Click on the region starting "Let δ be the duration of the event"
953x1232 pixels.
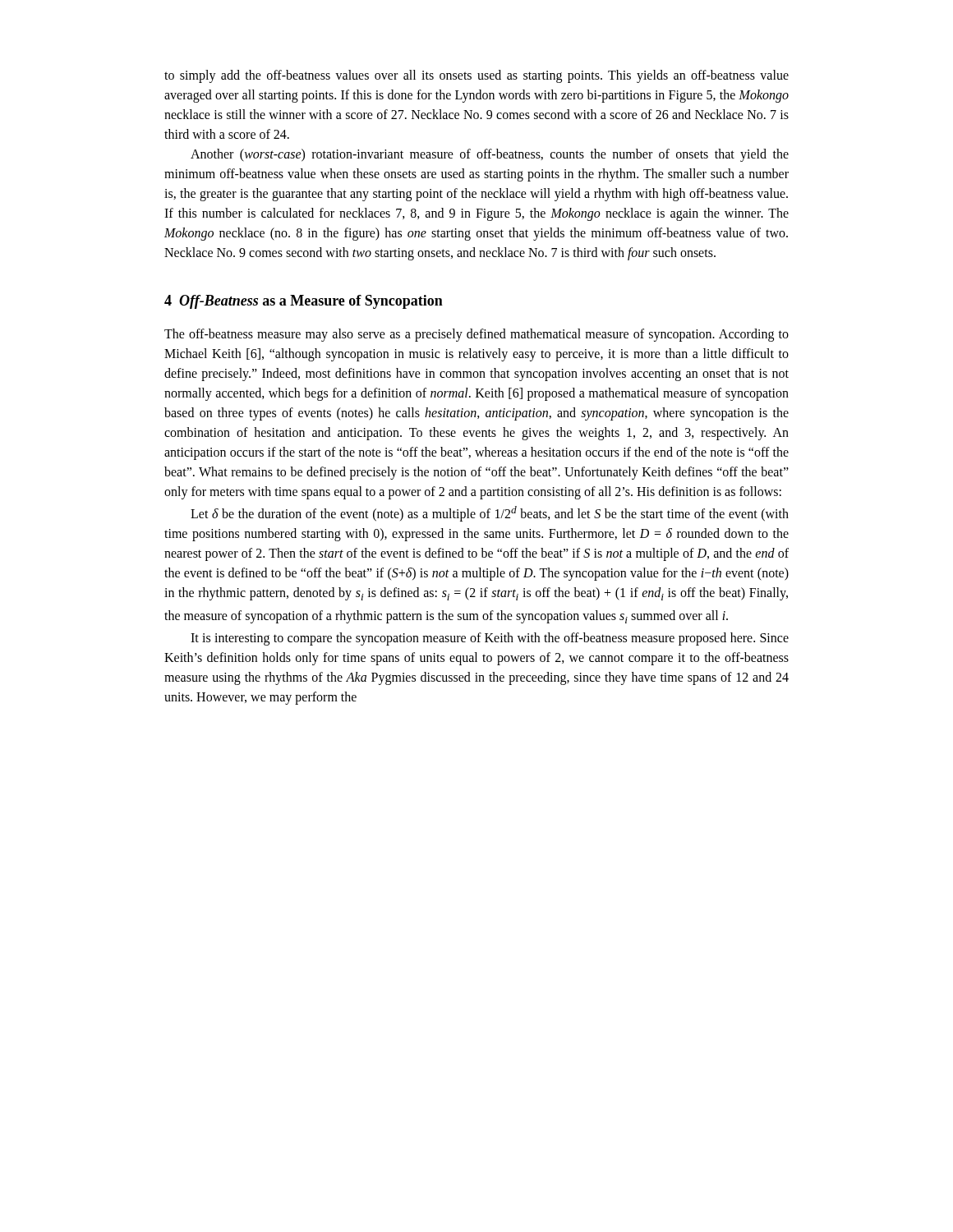(476, 565)
